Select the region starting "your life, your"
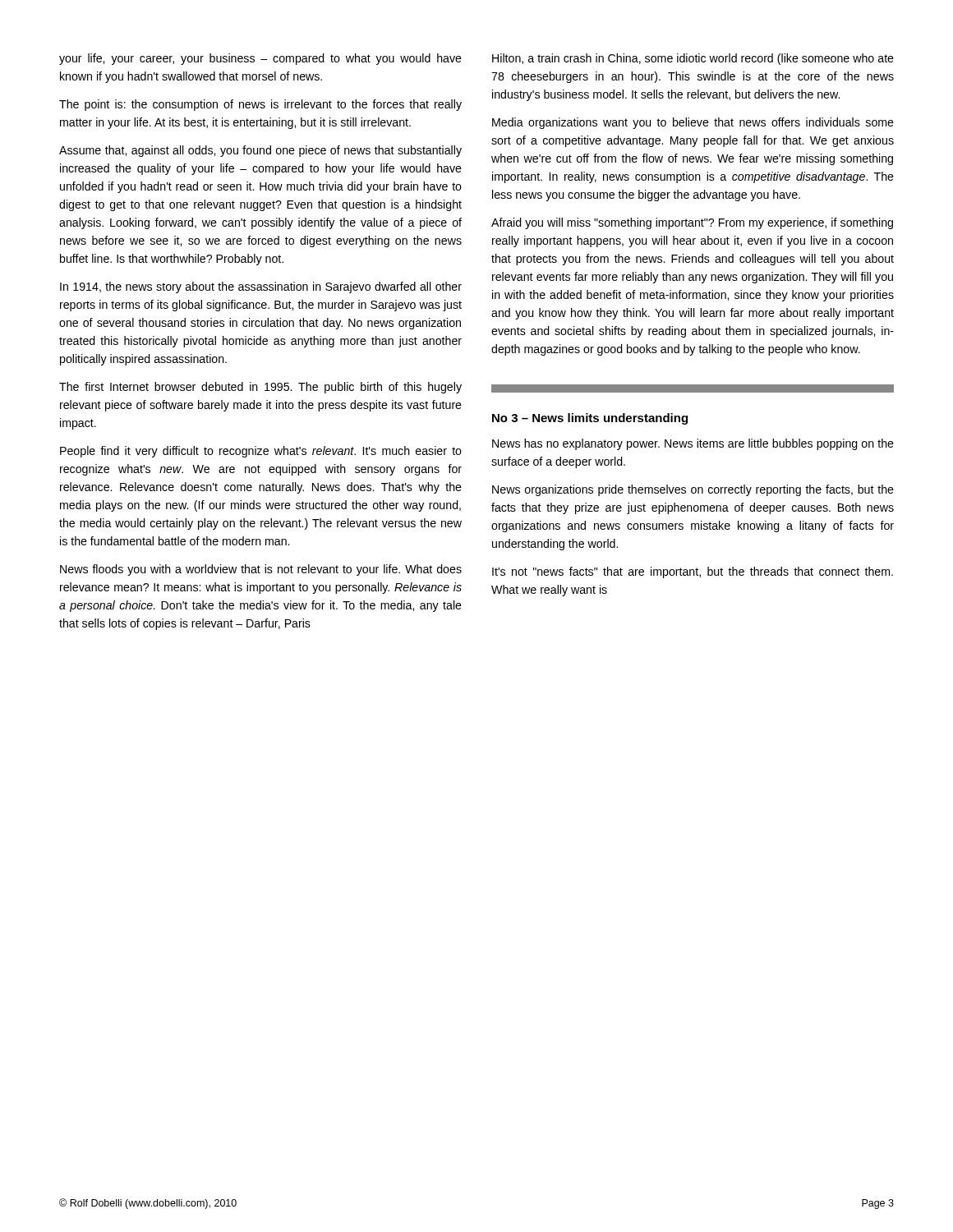Image resolution: width=953 pixels, height=1232 pixels. click(260, 67)
